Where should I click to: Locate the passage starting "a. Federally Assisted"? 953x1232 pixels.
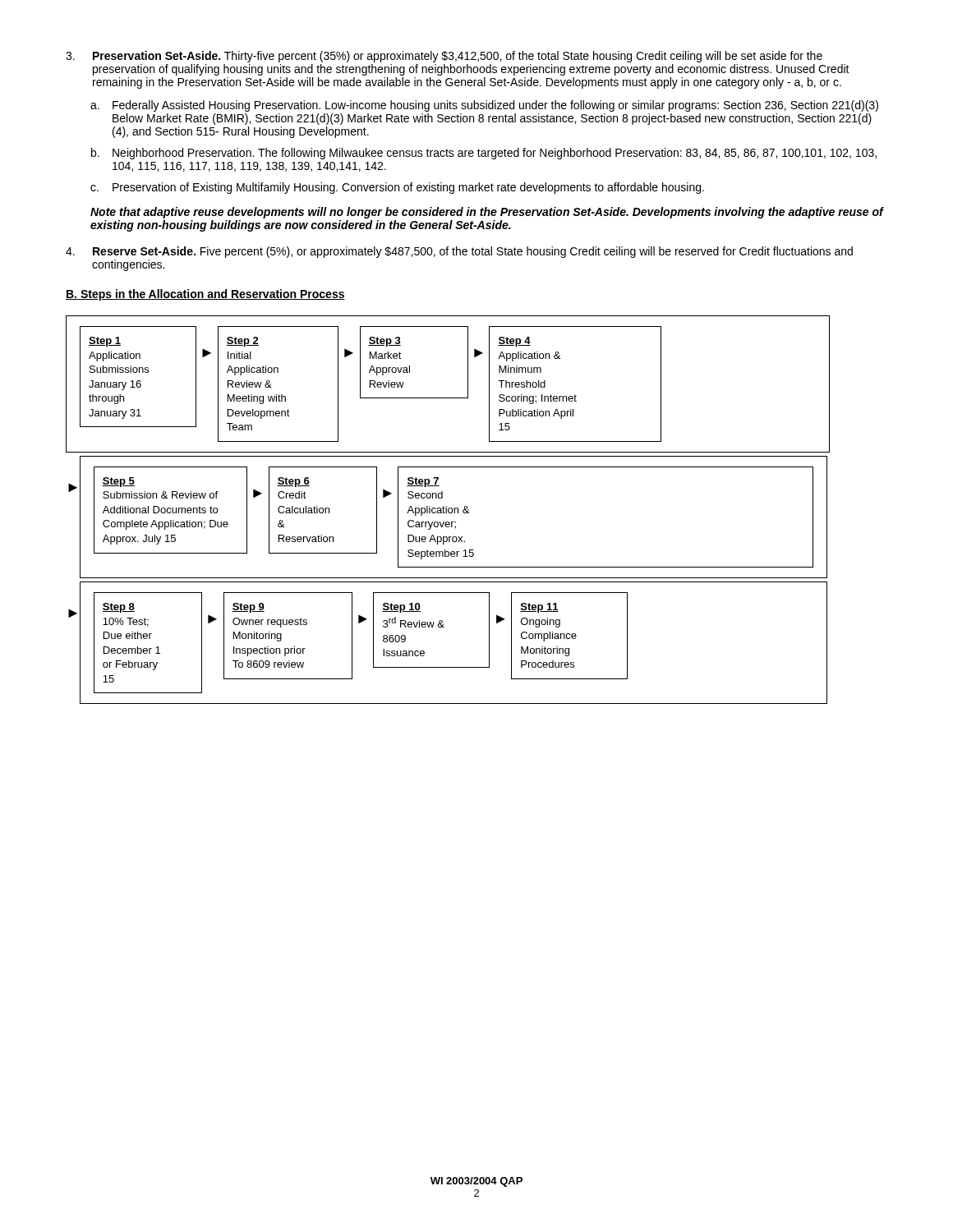point(489,118)
